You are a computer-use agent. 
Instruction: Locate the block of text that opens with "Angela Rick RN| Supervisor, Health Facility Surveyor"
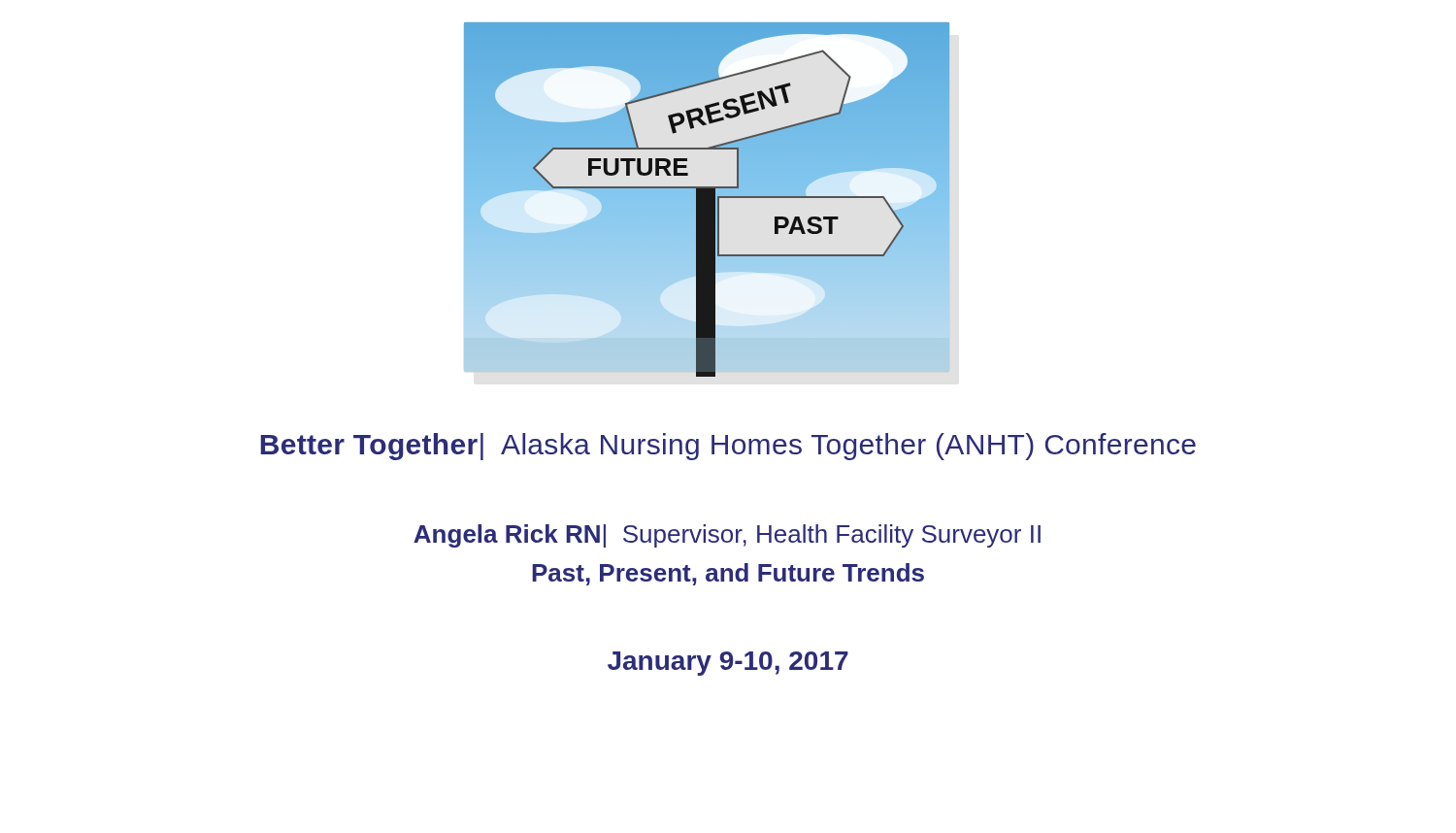coord(728,554)
